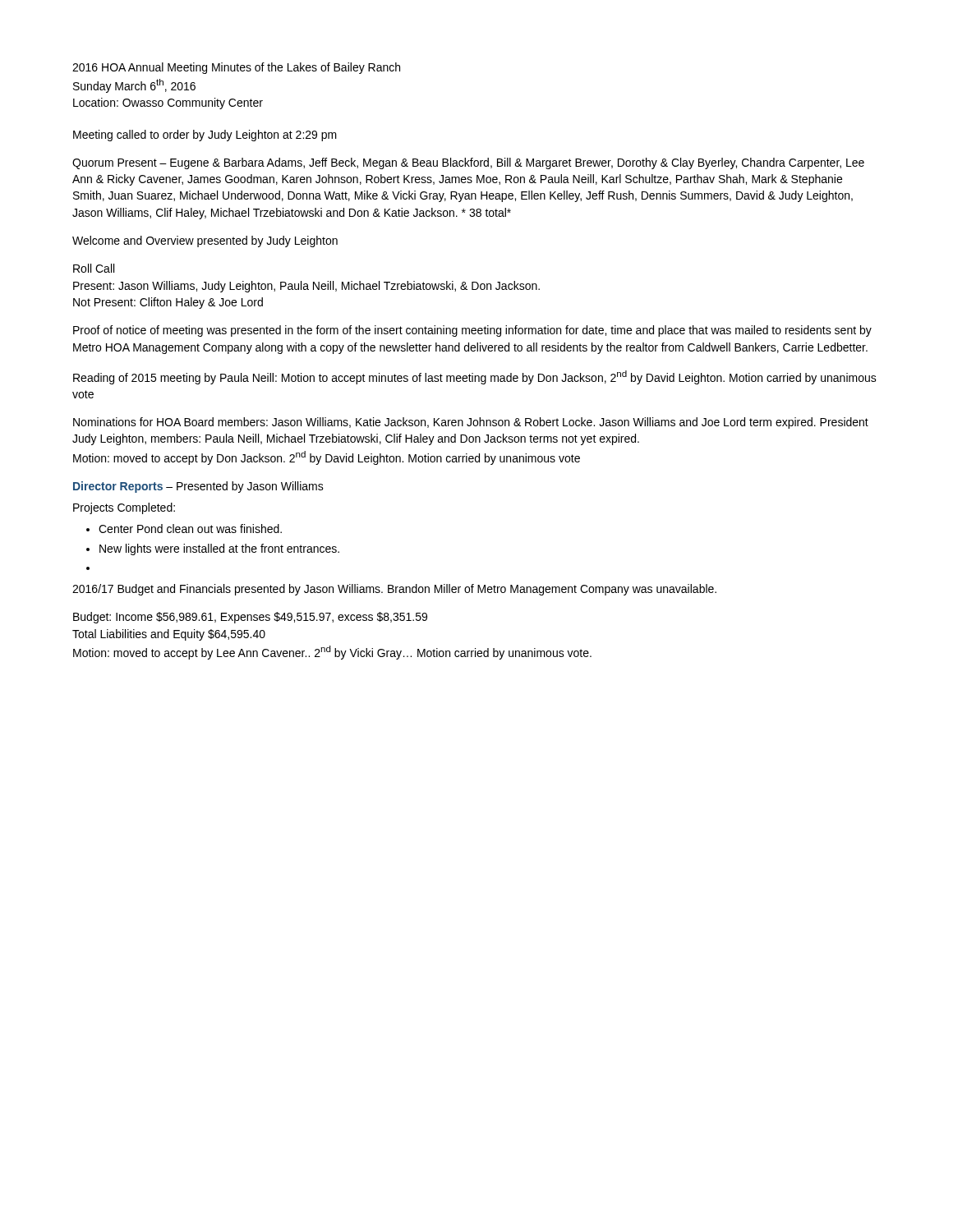Locate the text block containing "Quorum Present – Eugene &"
This screenshot has width=953, height=1232.
point(468,188)
